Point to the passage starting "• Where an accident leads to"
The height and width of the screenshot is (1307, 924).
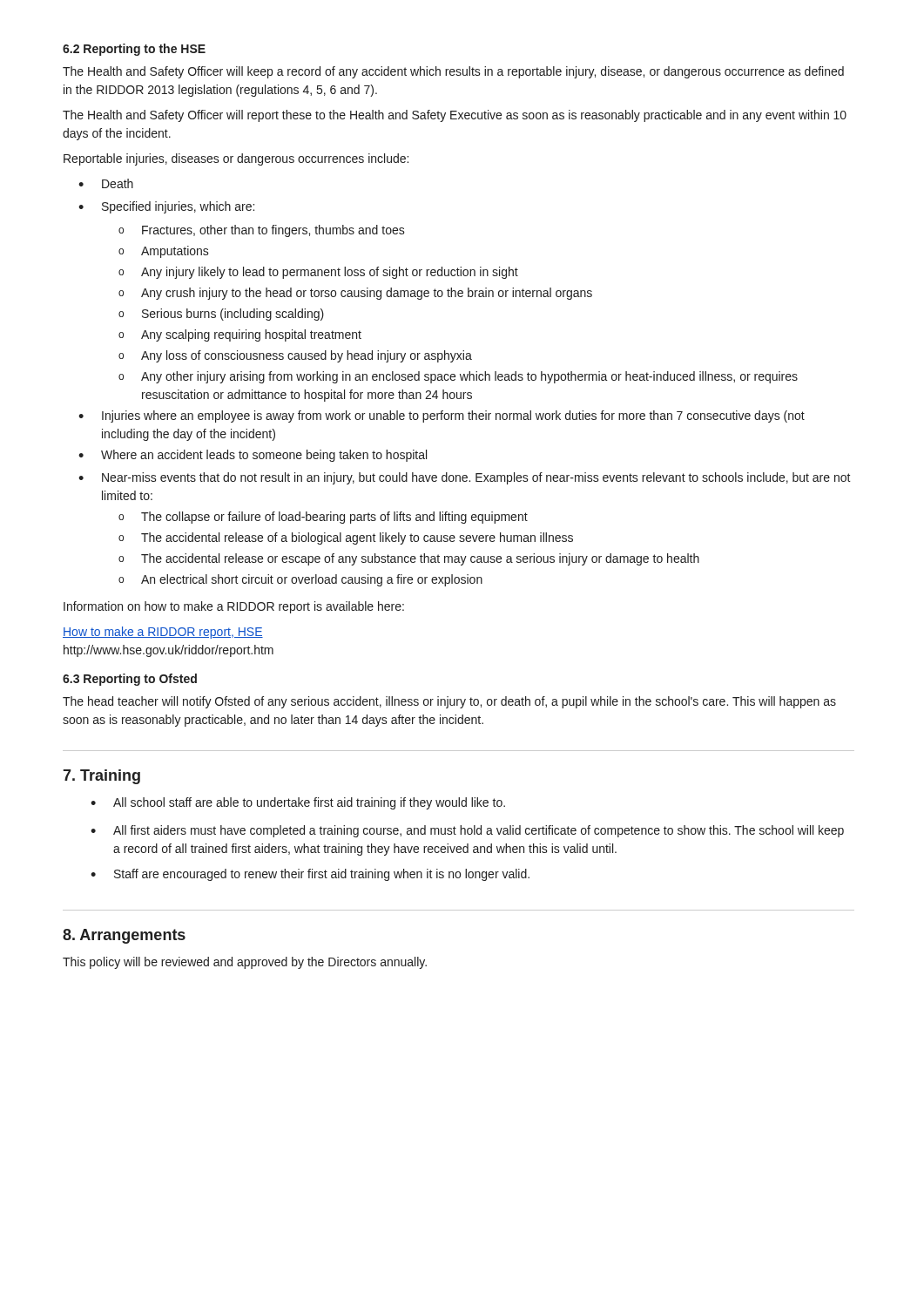coord(253,456)
